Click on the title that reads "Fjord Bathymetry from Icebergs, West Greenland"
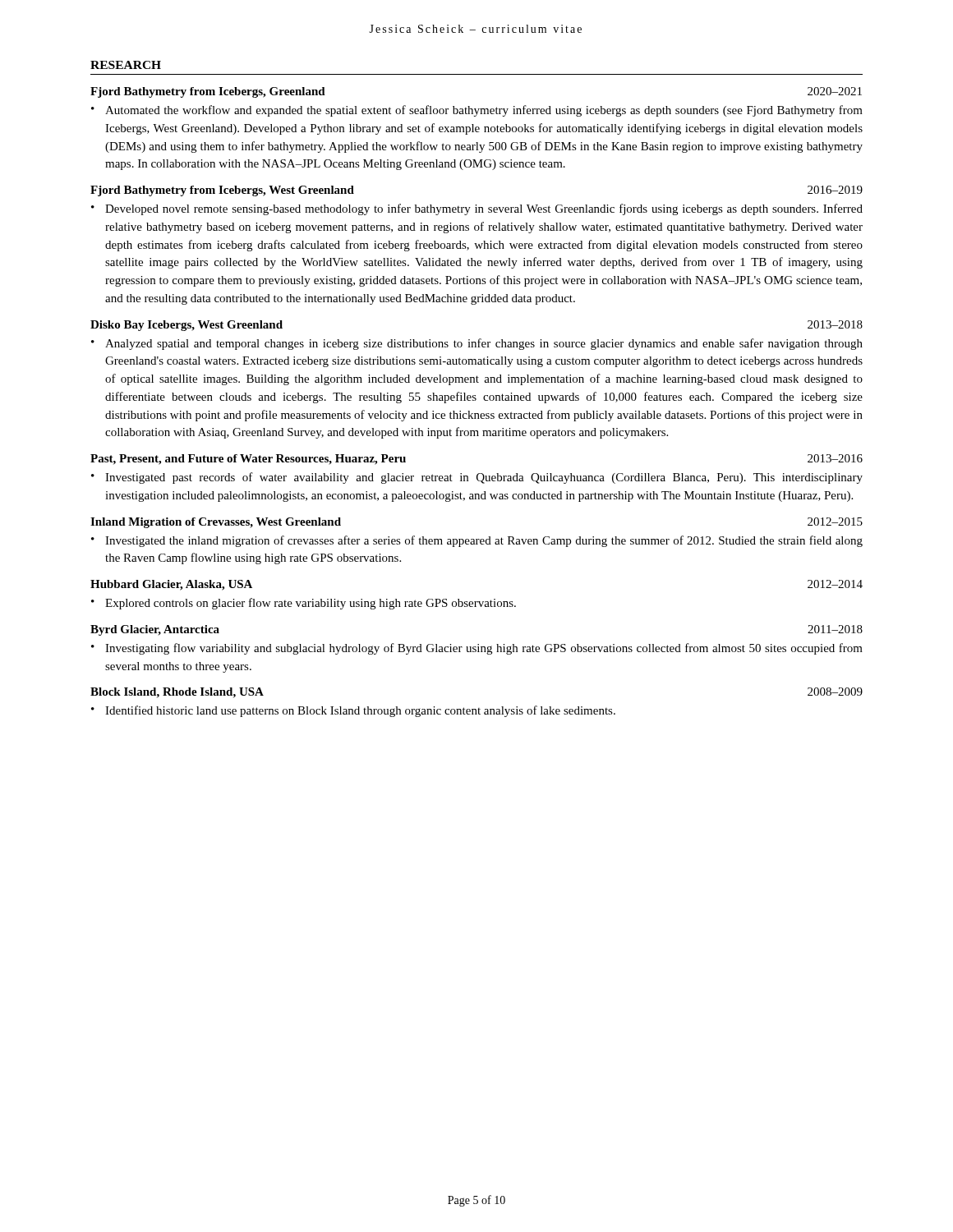Image resolution: width=953 pixels, height=1232 pixels. coord(221,191)
